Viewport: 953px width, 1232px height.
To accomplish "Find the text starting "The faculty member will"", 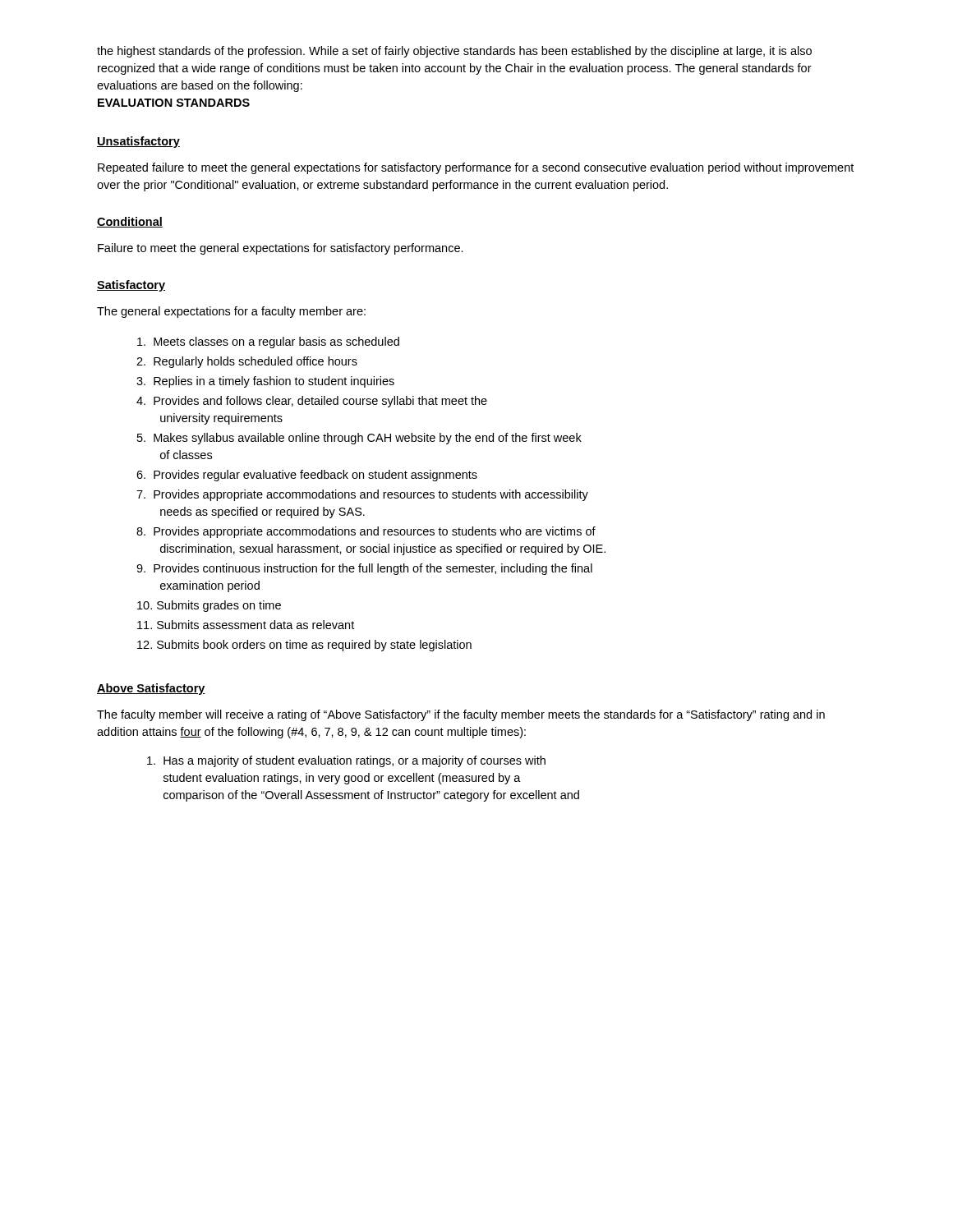I will click(x=461, y=723).
